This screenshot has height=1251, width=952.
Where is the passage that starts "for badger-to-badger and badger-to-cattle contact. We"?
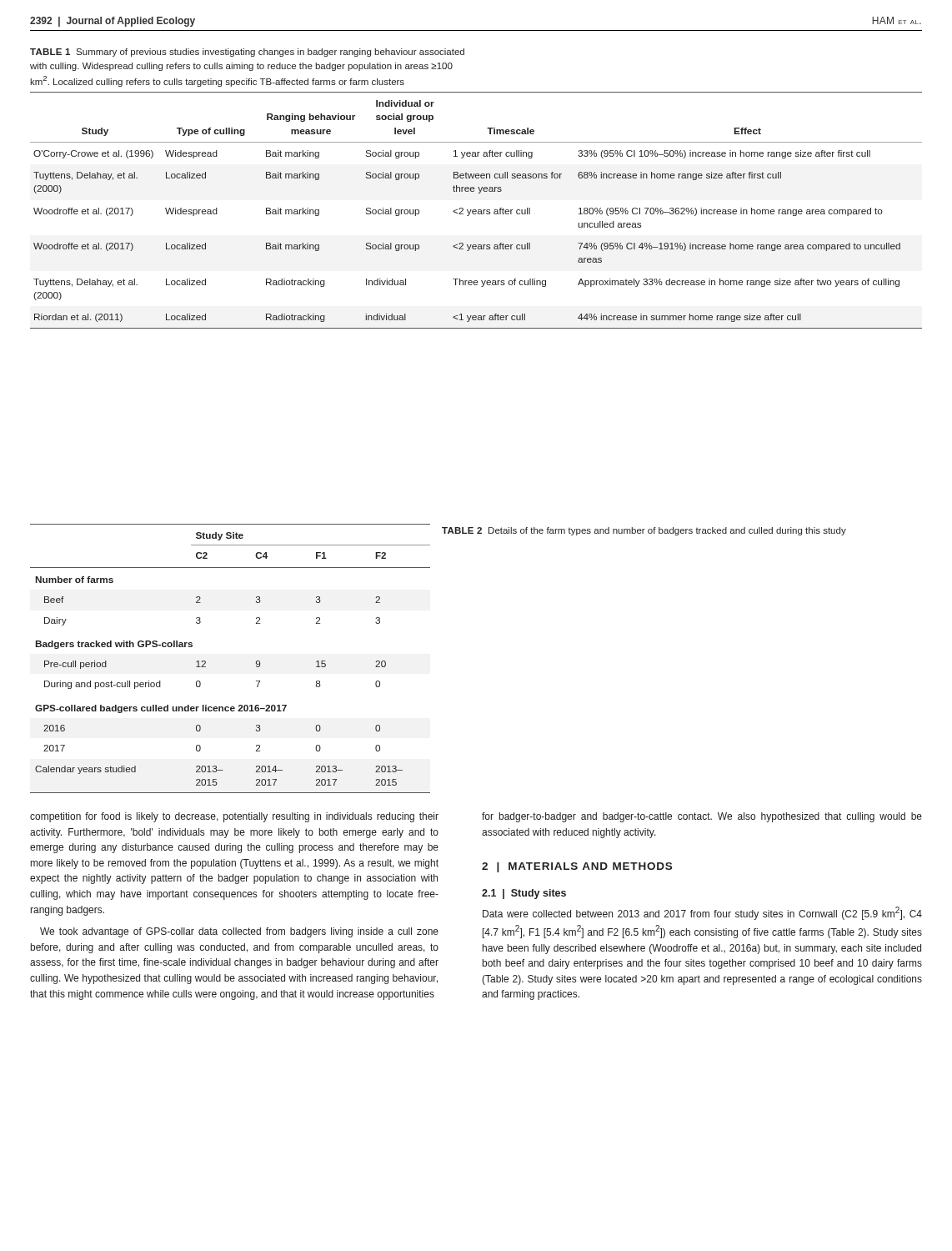point(702,825)
